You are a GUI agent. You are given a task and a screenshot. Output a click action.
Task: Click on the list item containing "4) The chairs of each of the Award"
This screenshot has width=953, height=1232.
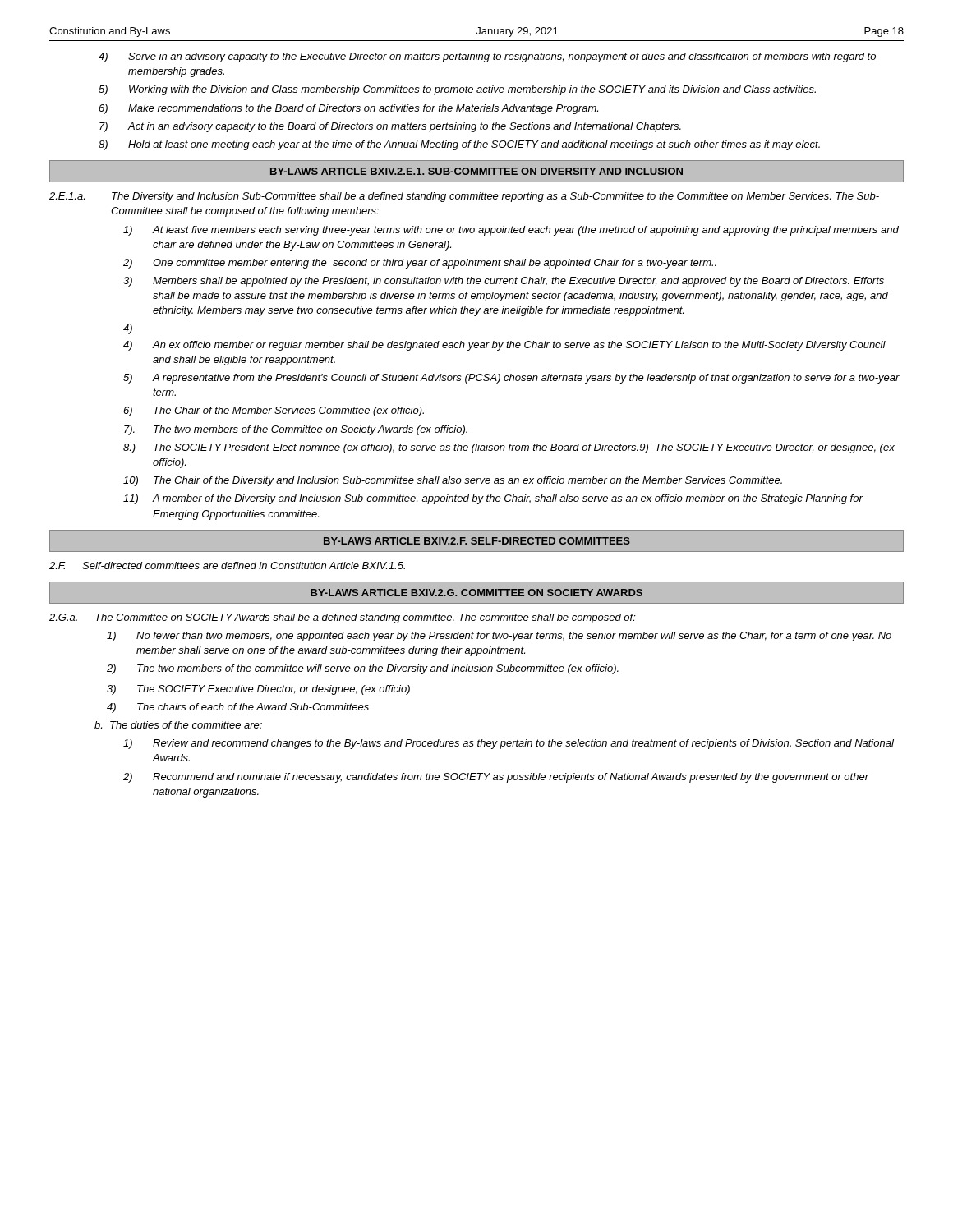[x=238, y=708]
